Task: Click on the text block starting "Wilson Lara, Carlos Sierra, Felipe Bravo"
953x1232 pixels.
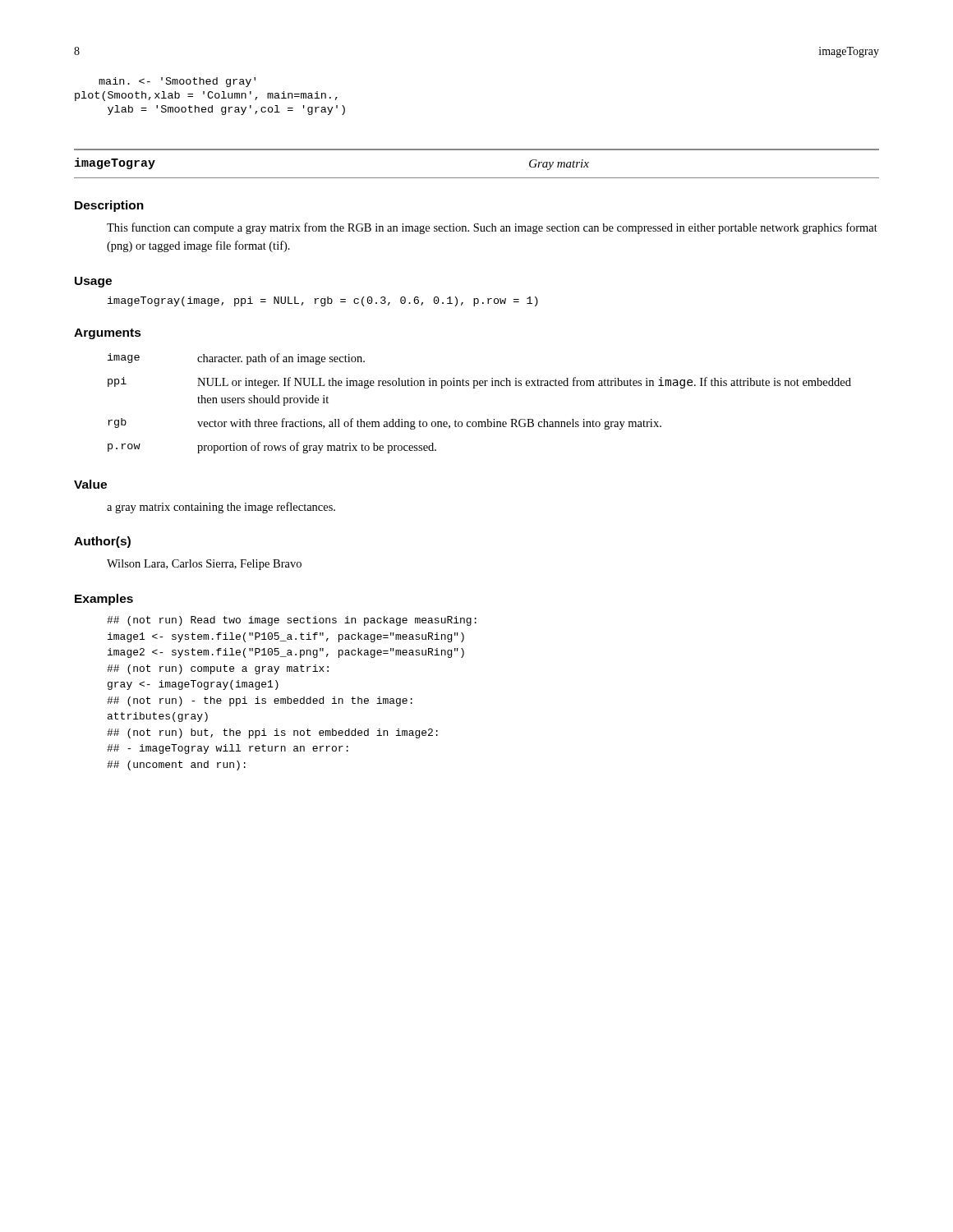Action: coord(204,564)
